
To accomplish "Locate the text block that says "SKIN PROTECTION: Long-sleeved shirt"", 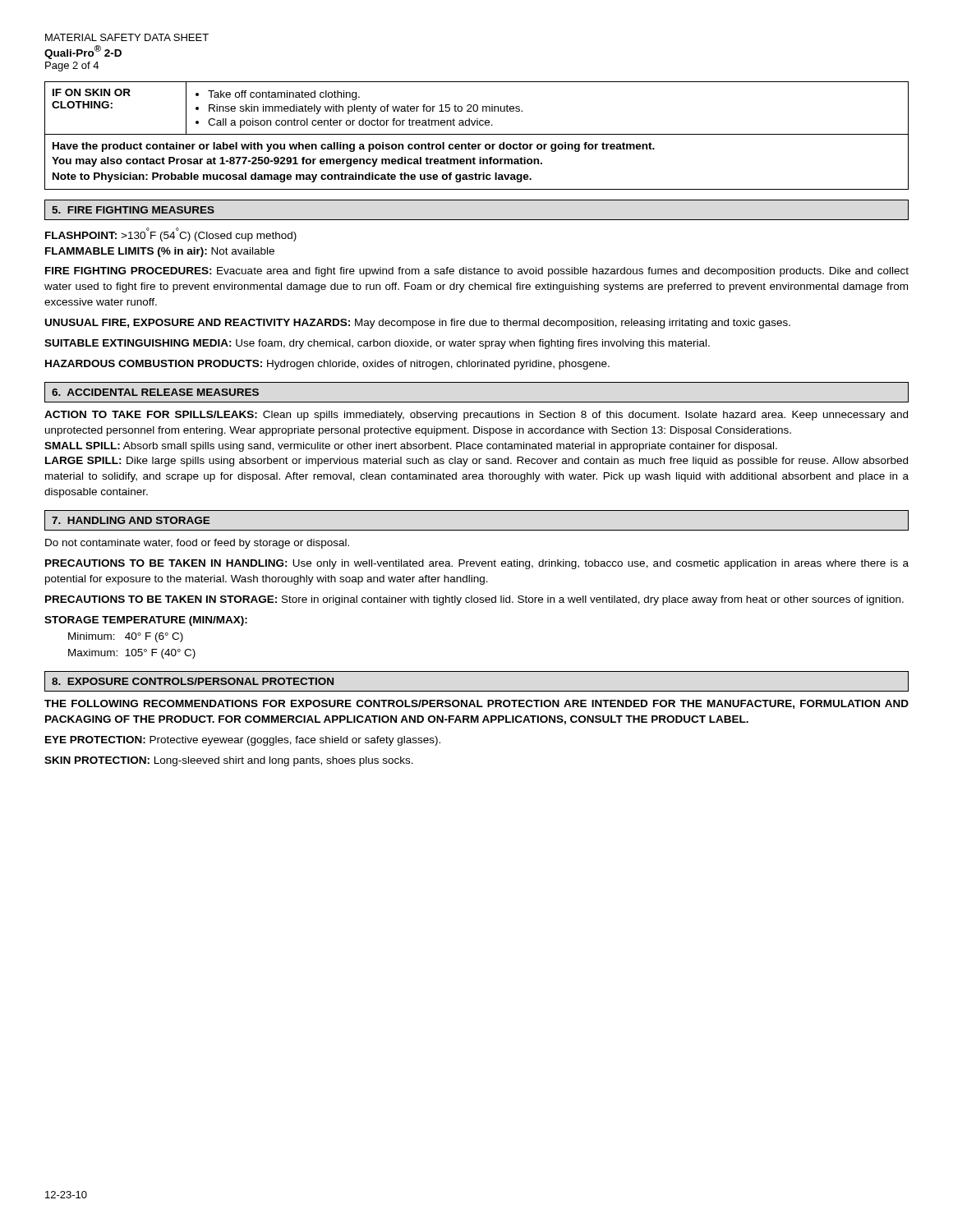I will coord(229,760).
